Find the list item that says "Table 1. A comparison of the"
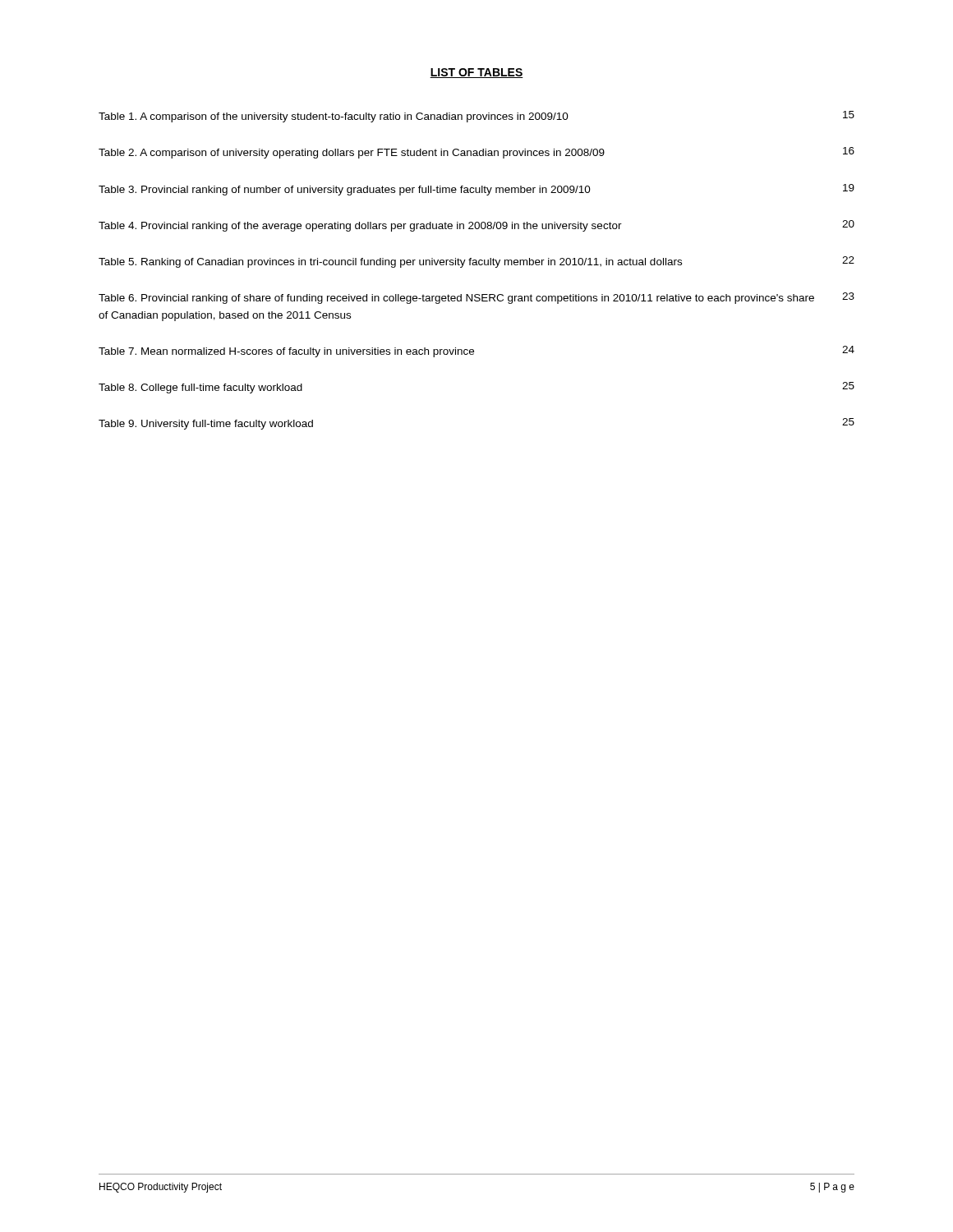Viewport: 953px width, 1232px height. pyautogui.click(x=476, y=117)
